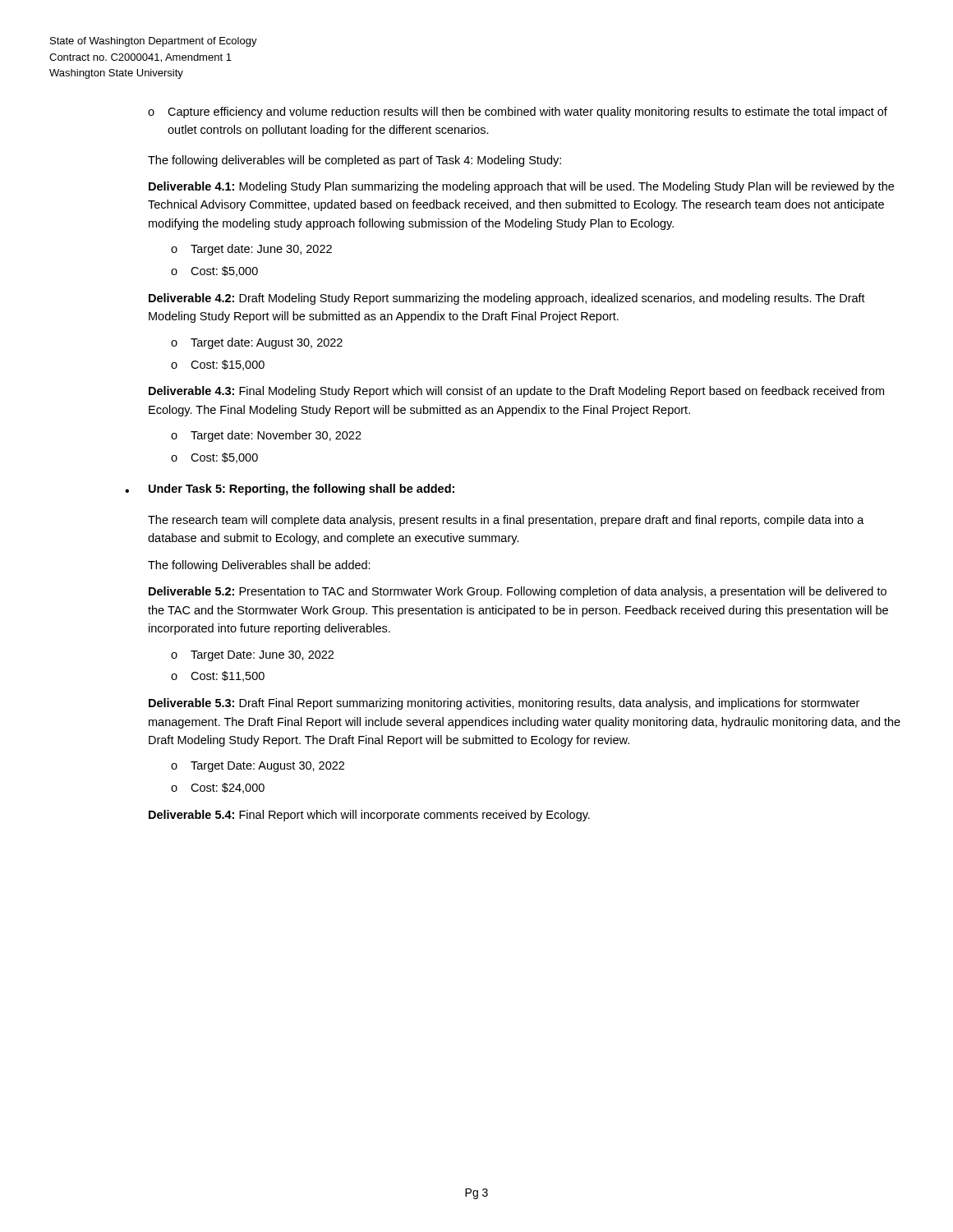The width and height of the screenshot is (953, 1232).
Task: Click on the list item that reads "o Cost: $15,000"
Action: click(218, 365)
